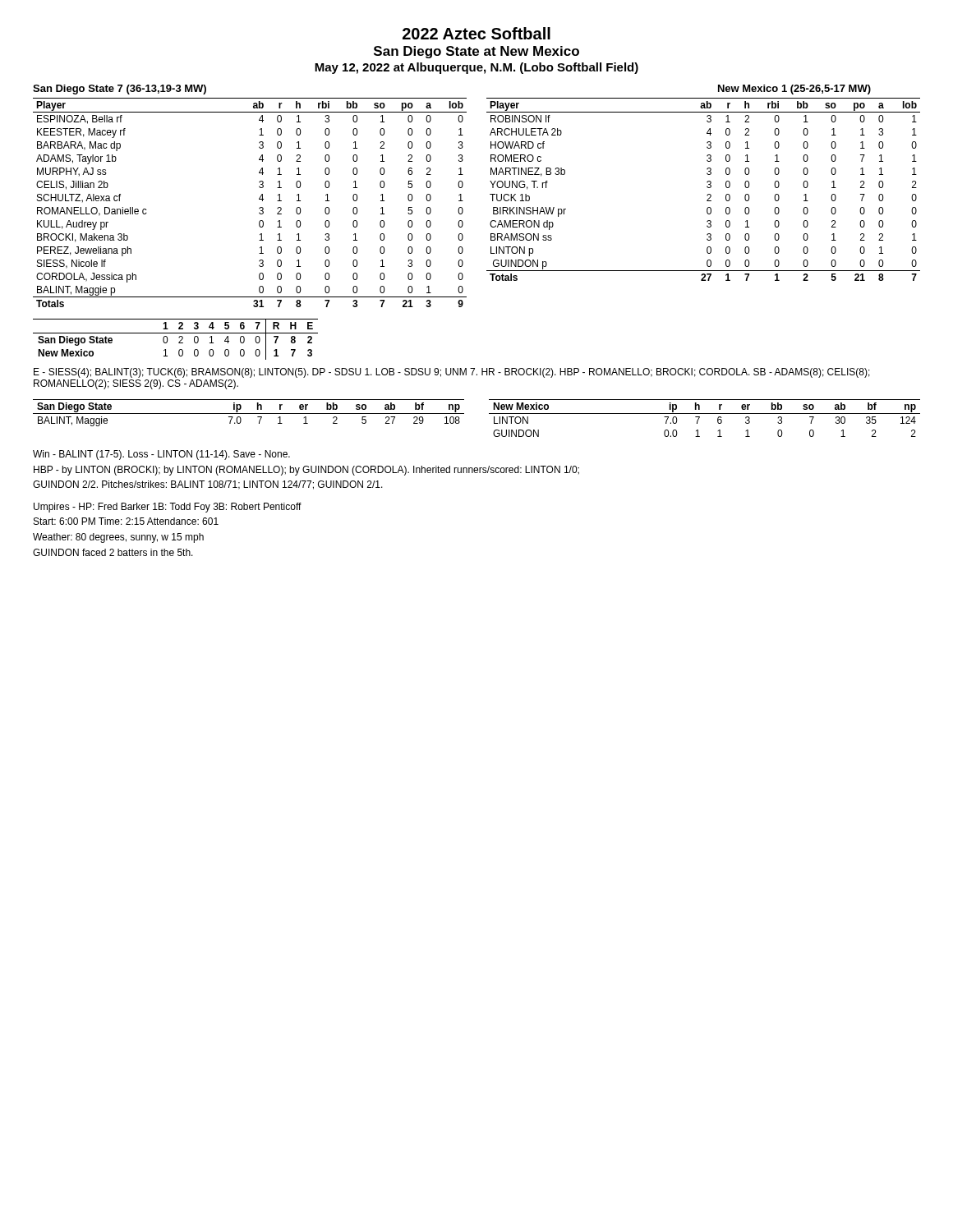Where is the title that starts "2022 Aztec Softball San Diego"?
The image size is (953, 1232).
pos(476,49)
